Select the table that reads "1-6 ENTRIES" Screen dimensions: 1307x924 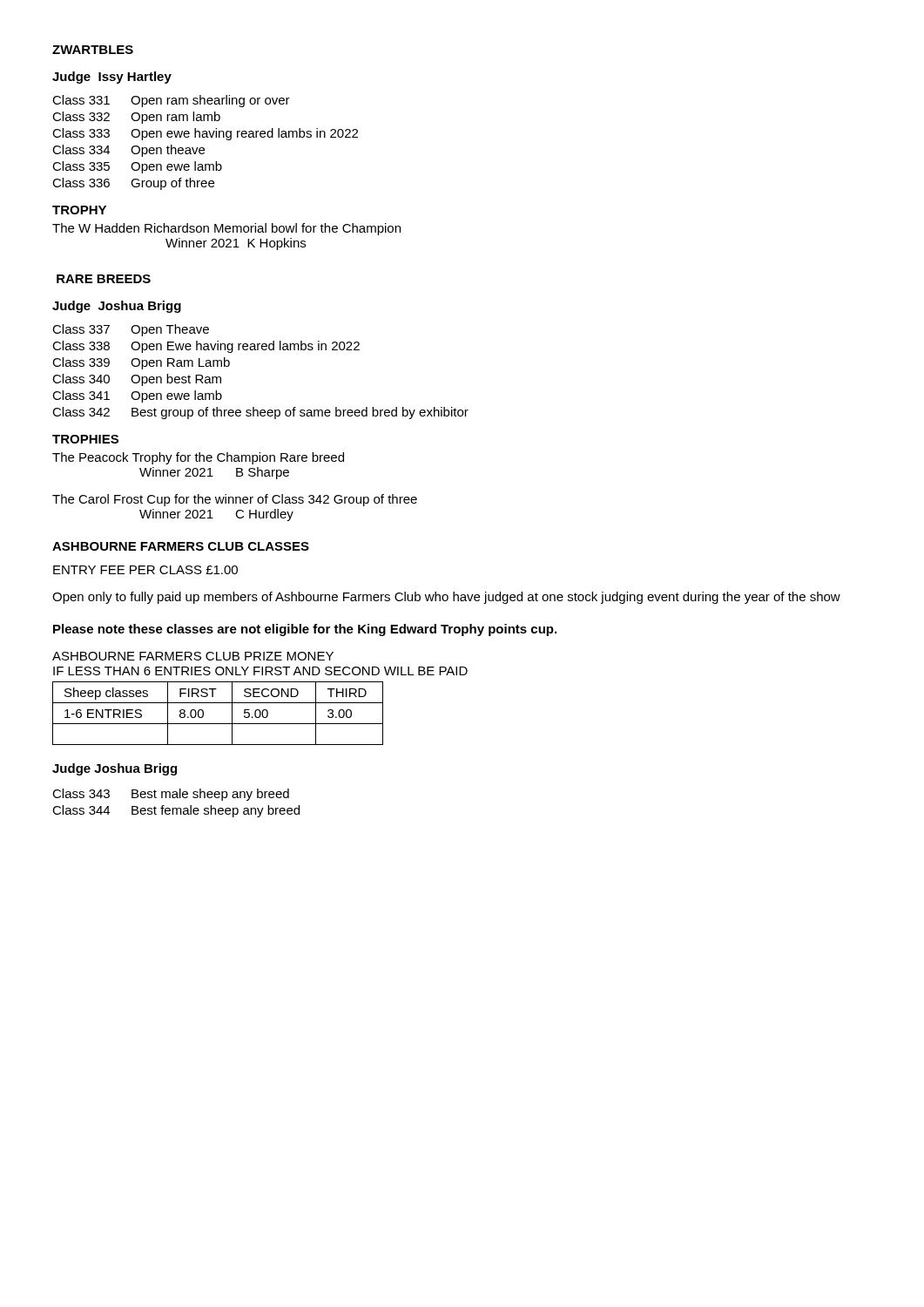pos(462,713)
